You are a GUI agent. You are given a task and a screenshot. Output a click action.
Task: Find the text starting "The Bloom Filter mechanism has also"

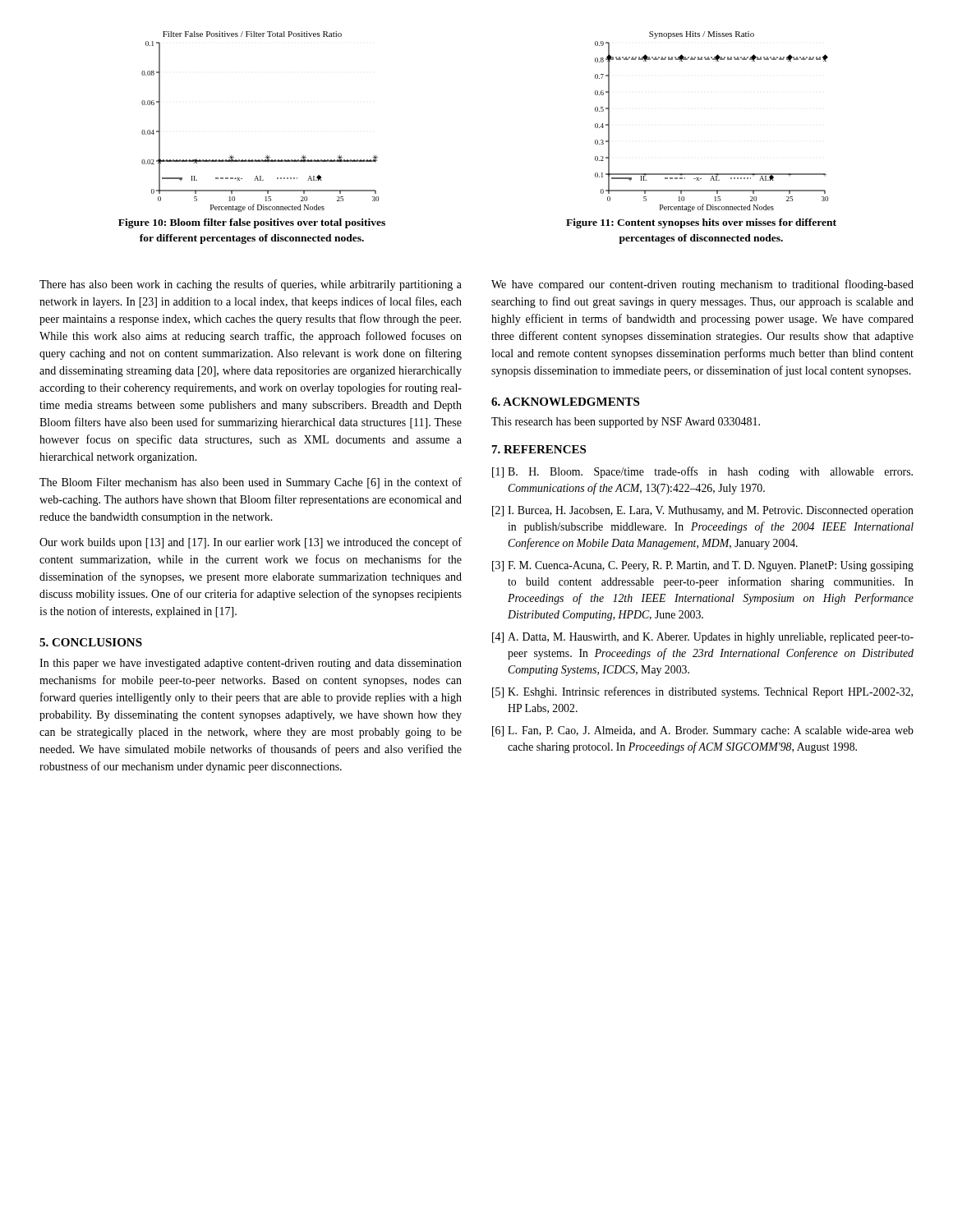click(251, 500)
